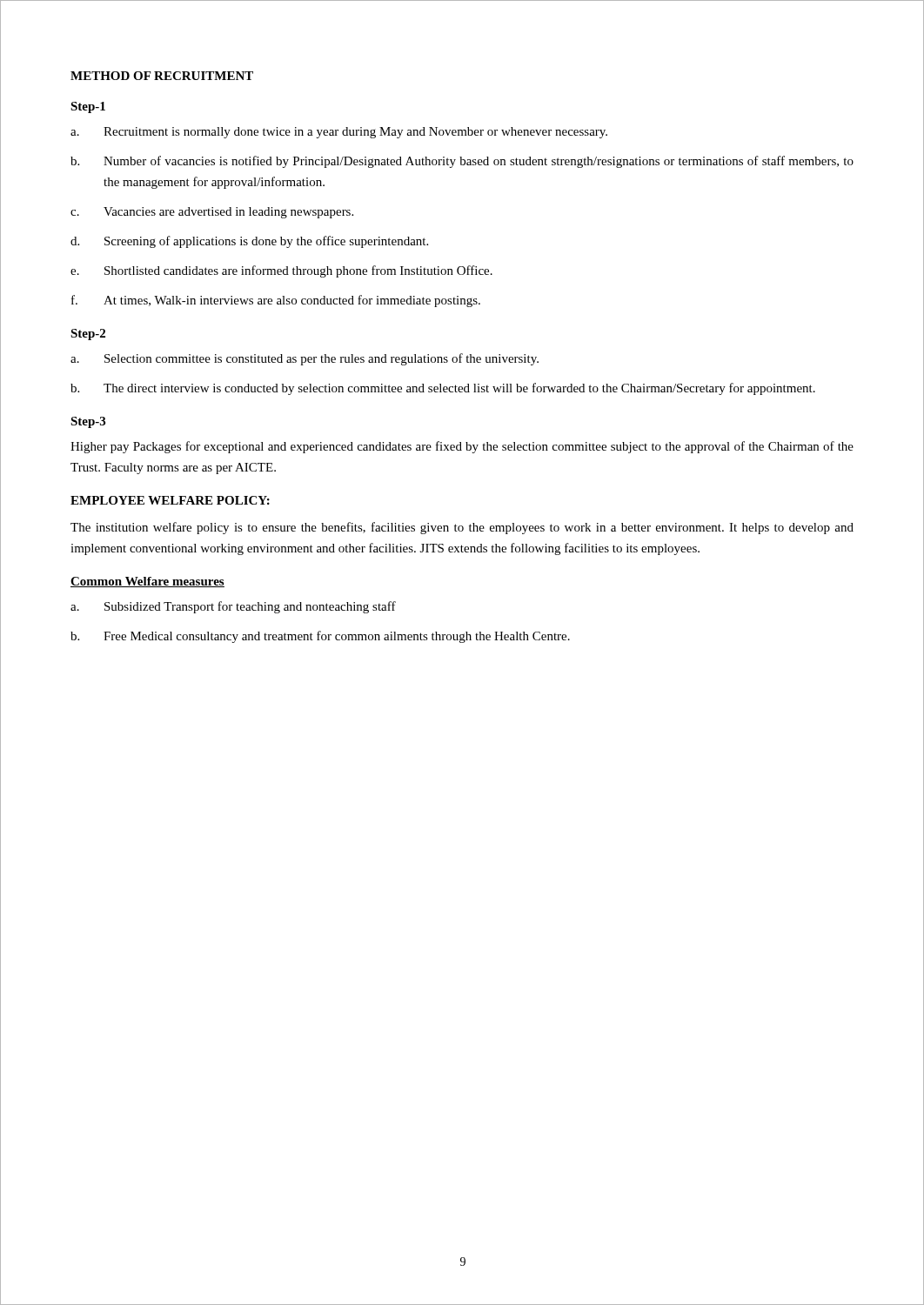Locate the section header containing "EMPLOYEE WELFARE POLICY:"
The width and height of the screenshot is (924, 1305).
point(170,500)
